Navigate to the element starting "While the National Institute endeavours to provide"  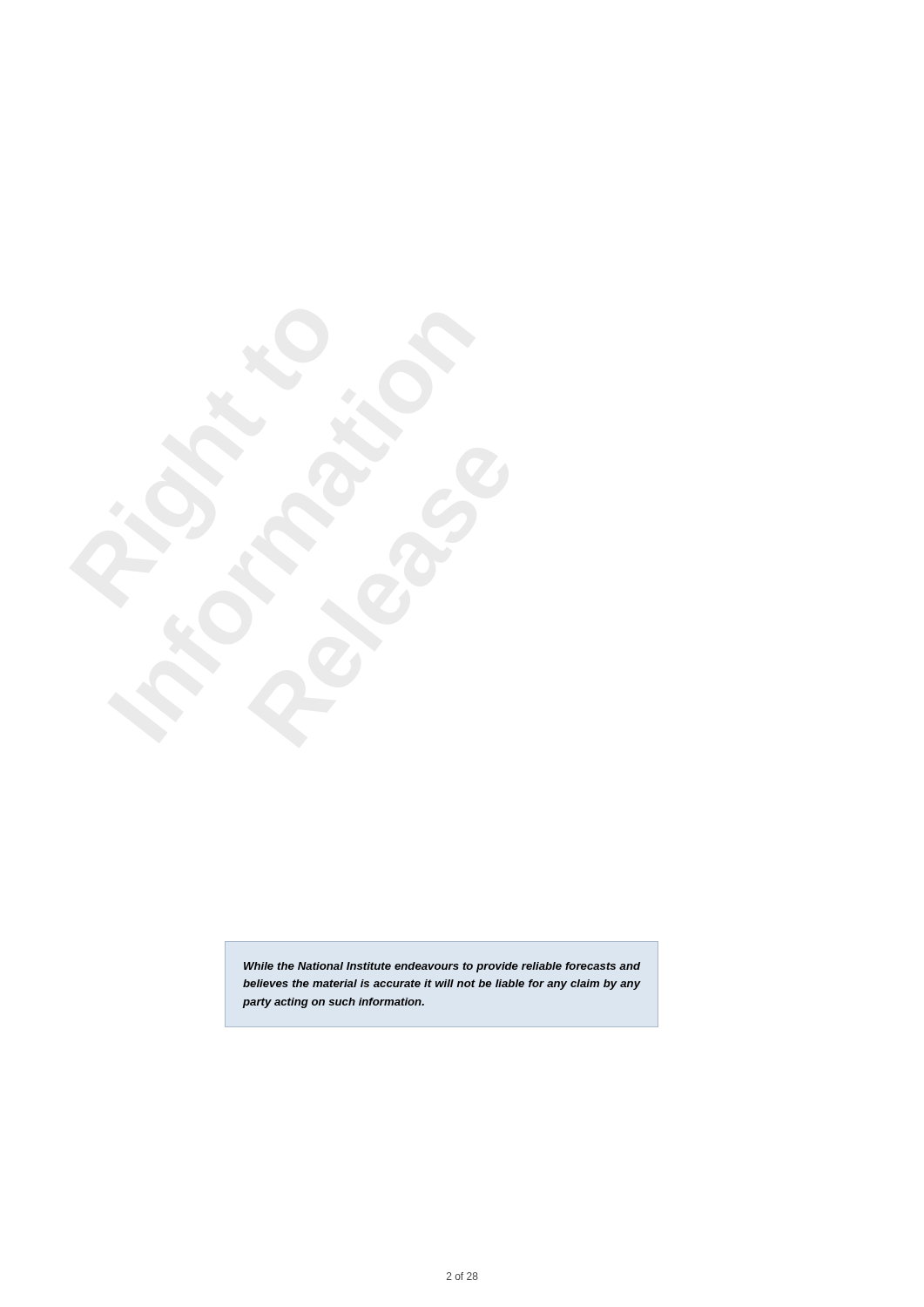tap(442, 984)
